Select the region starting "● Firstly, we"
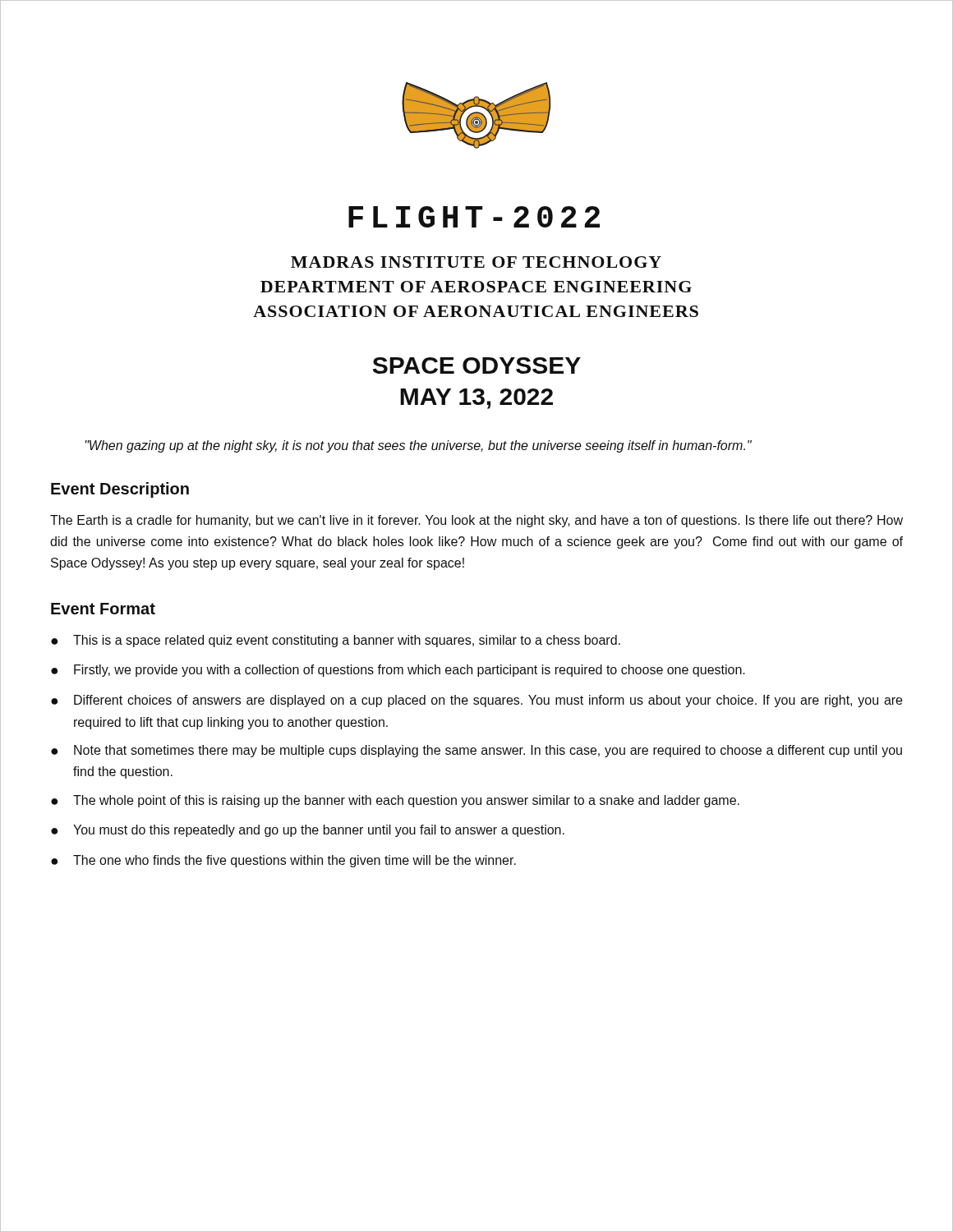The height and width of the screenshot is (1232, 953). [476, 672]
